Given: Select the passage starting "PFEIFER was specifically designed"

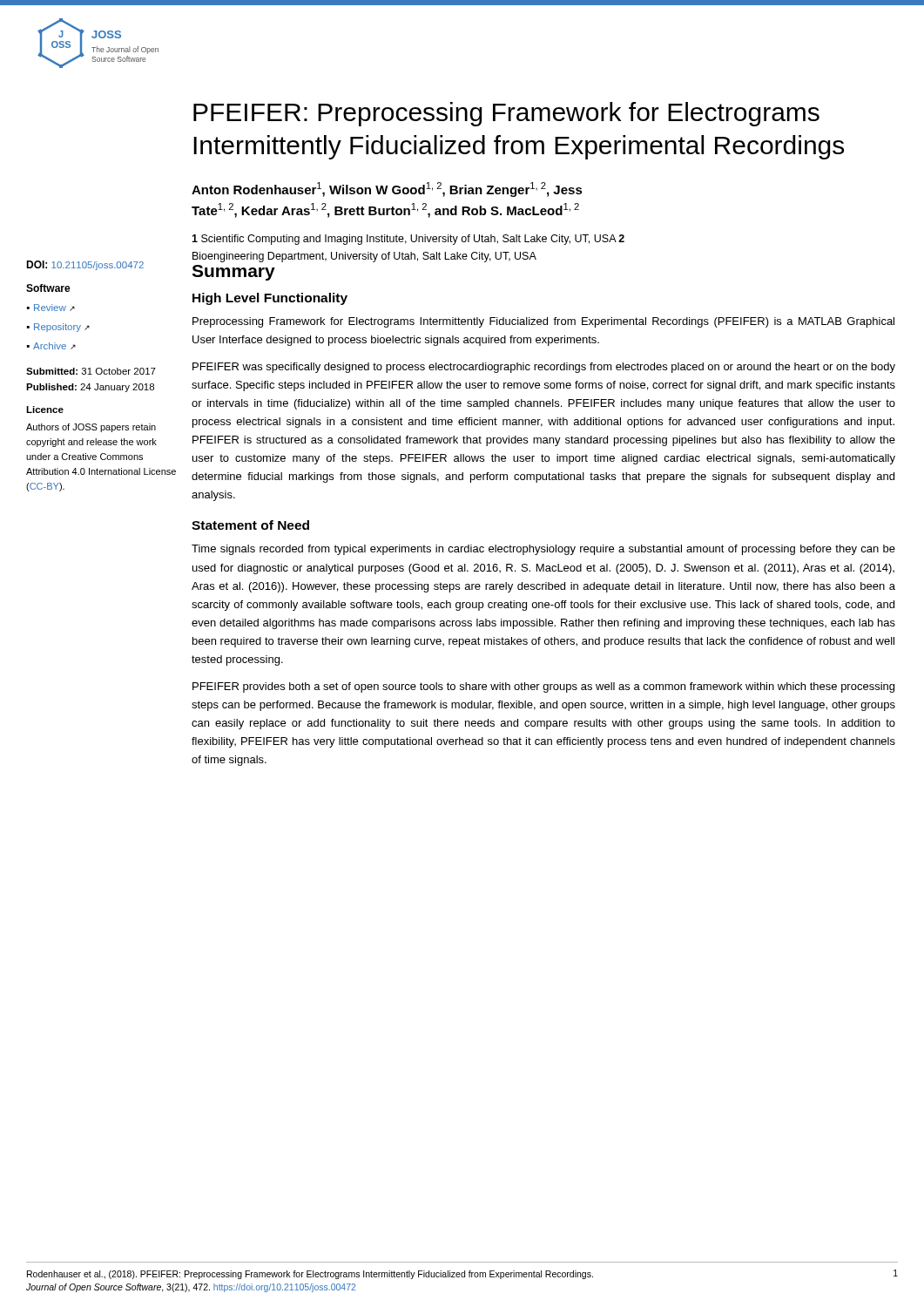Looking at the screenshot, I should (543, 431).
